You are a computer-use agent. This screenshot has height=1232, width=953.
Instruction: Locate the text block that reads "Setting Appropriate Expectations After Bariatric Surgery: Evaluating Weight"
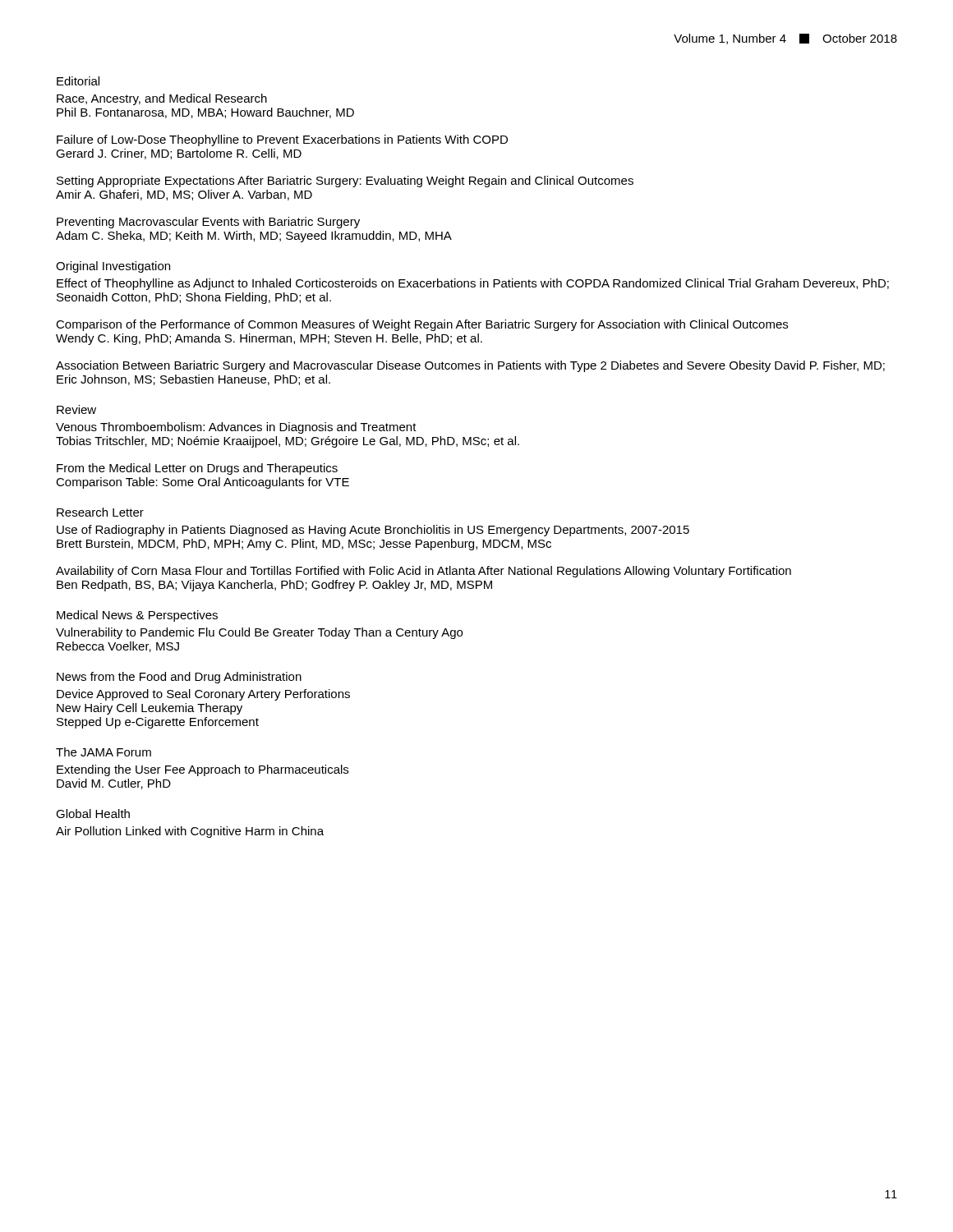[x=345, y=187]
